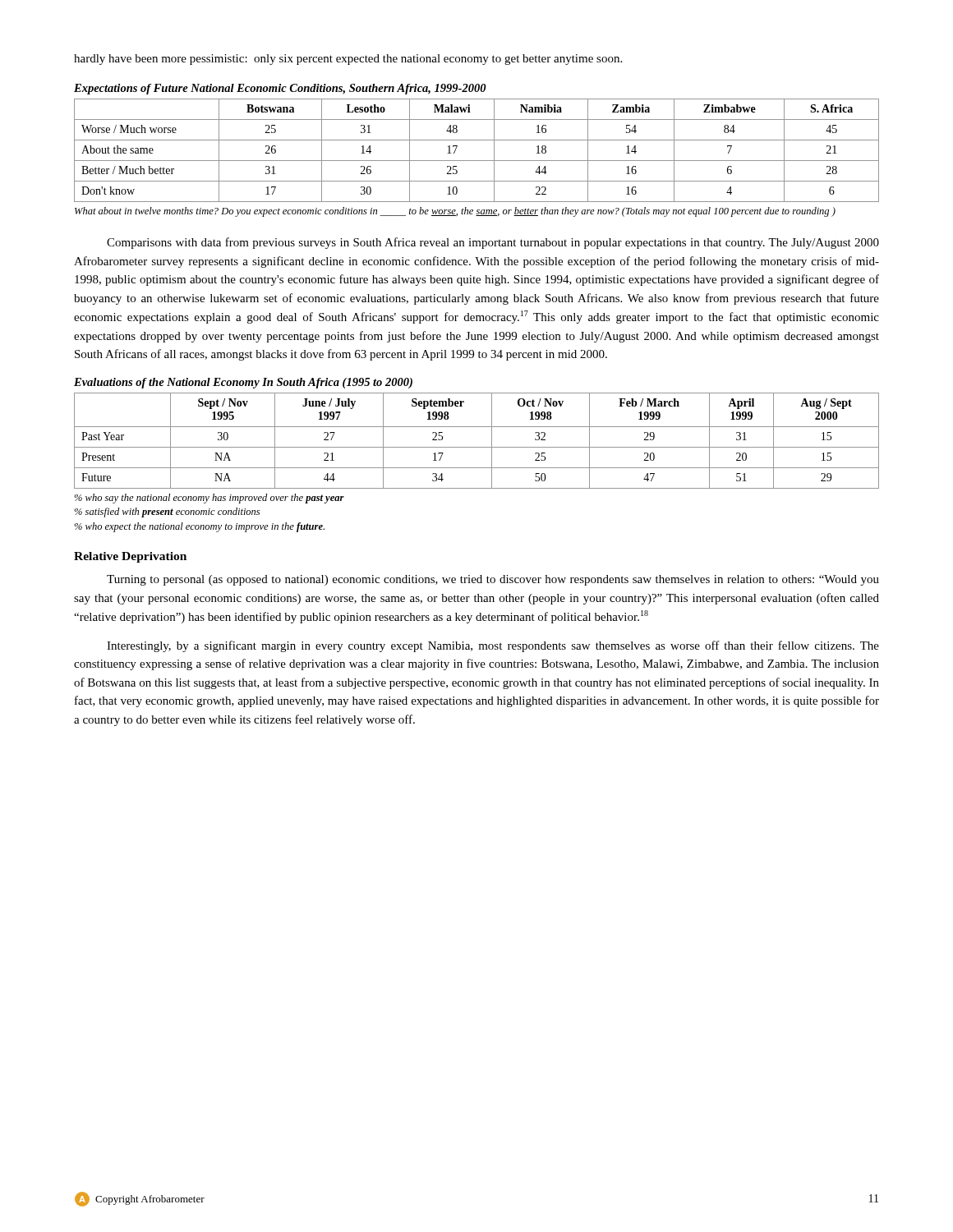Find the caption on this page that starts "Evaluations of the"

point(243,381)
